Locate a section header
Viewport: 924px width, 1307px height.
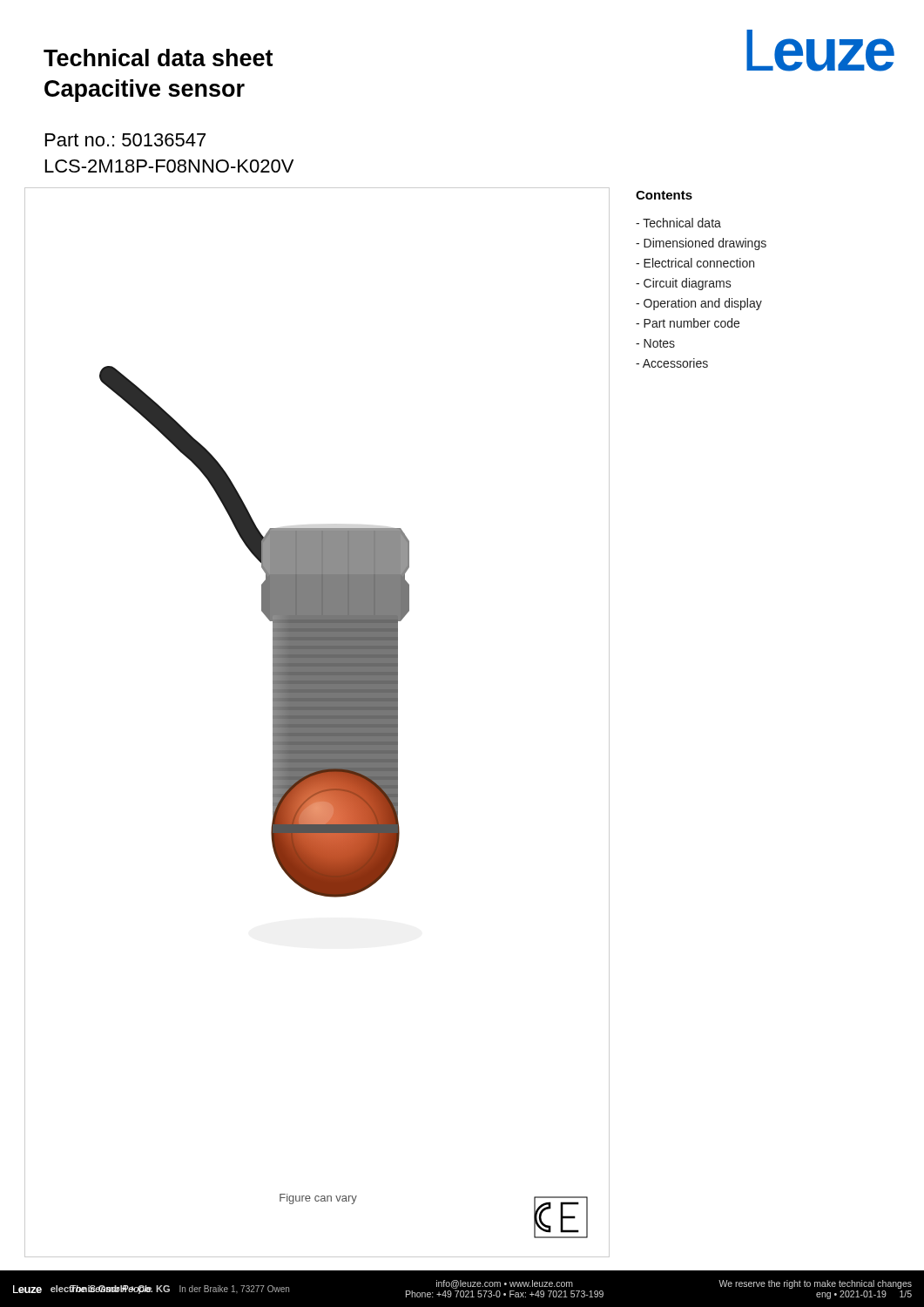point(664,195)
